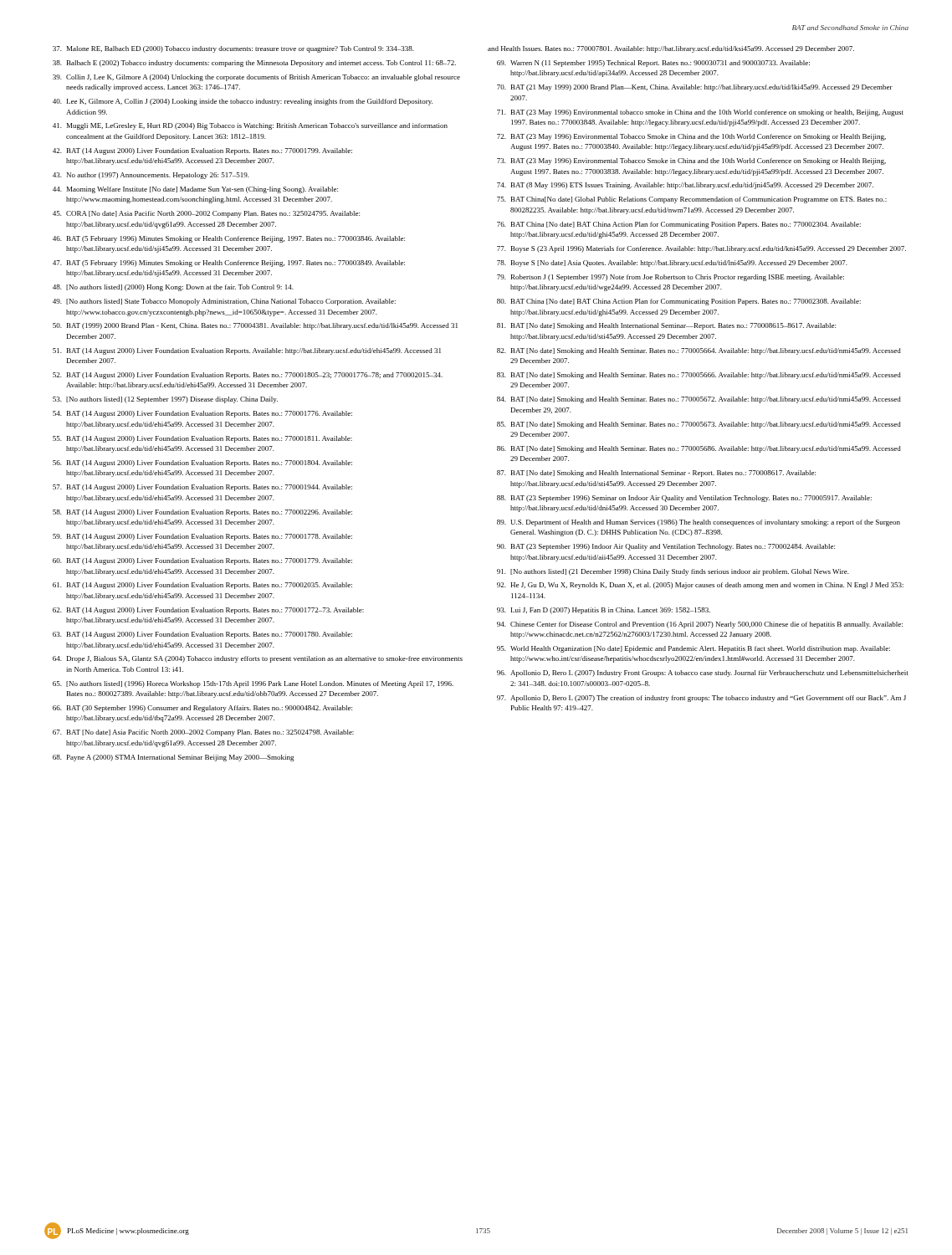Find the block starting "60. BAT (14"
Screen dimensions: 1255x952
tap(254, 566)
